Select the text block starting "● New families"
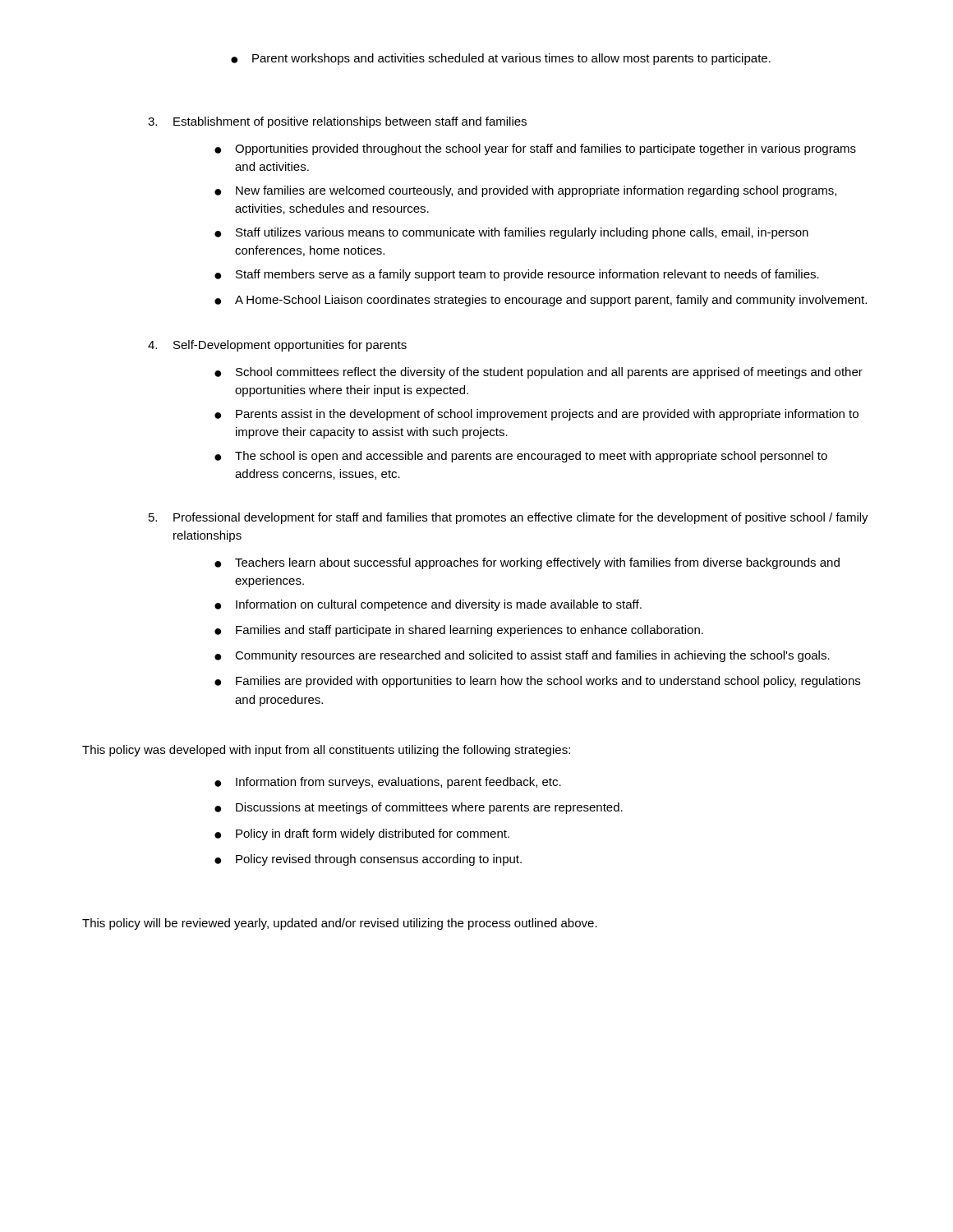 542,200
